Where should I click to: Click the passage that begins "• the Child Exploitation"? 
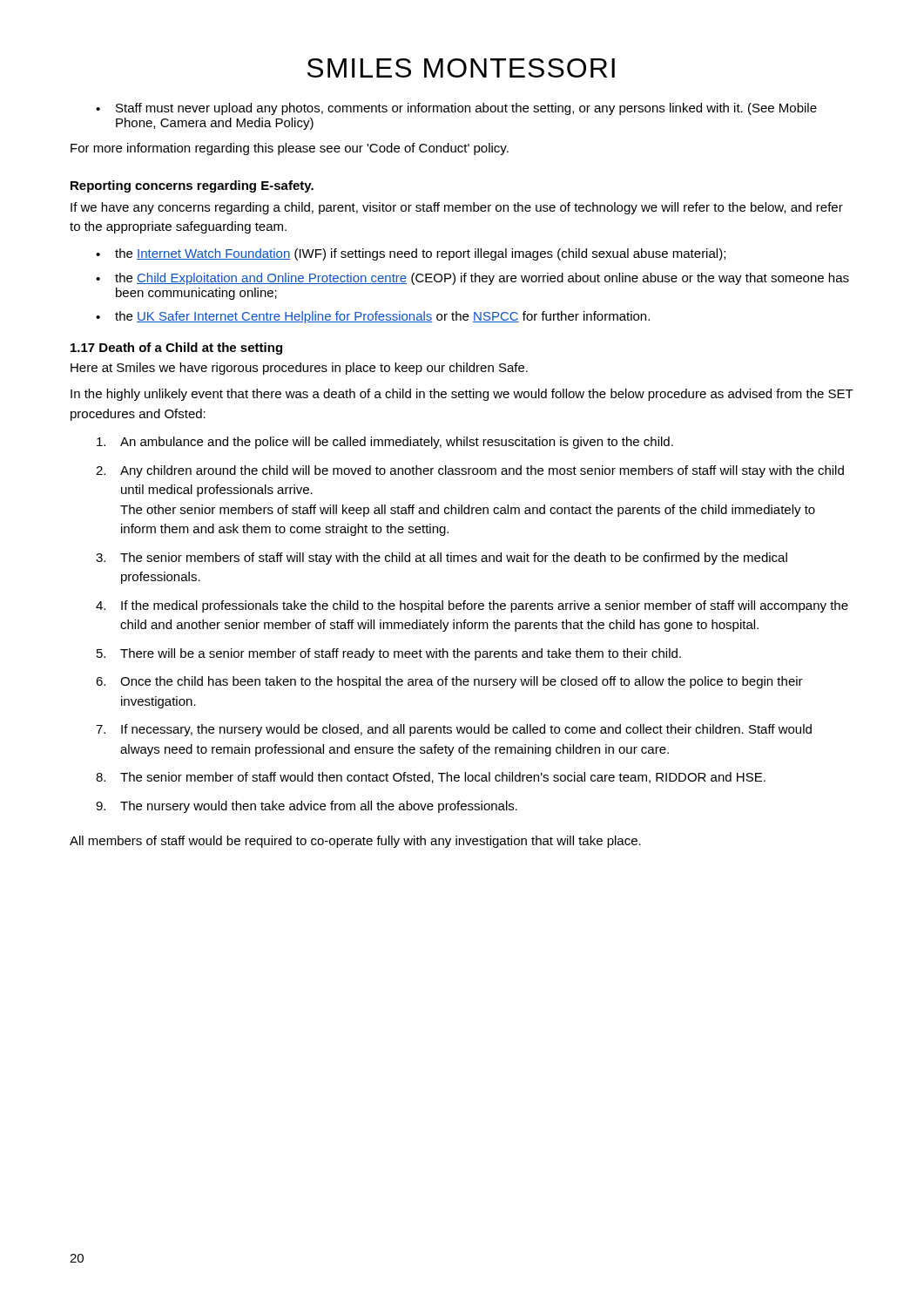pos(475,284)
